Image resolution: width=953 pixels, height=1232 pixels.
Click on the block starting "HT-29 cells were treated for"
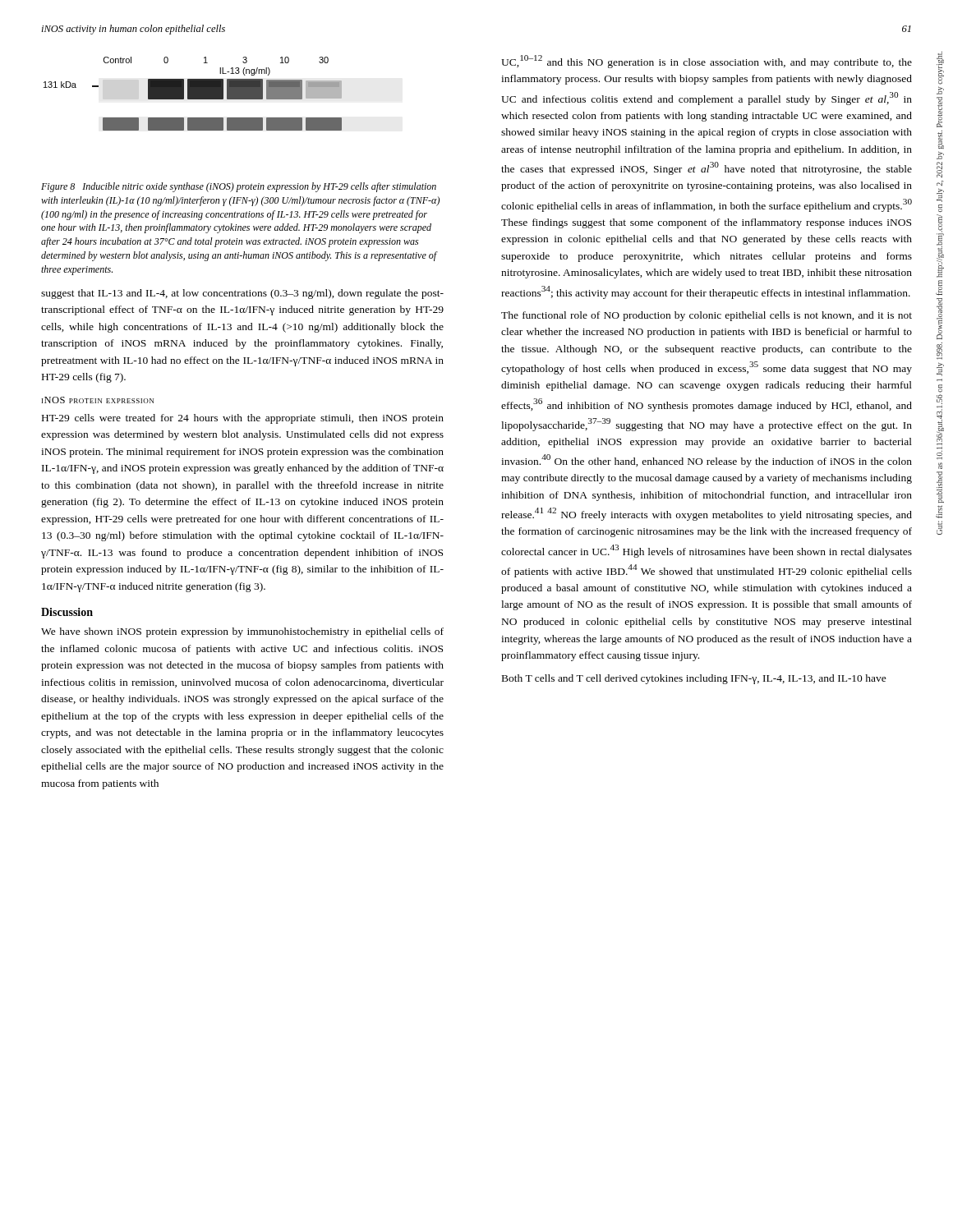(x=242, y=502)
